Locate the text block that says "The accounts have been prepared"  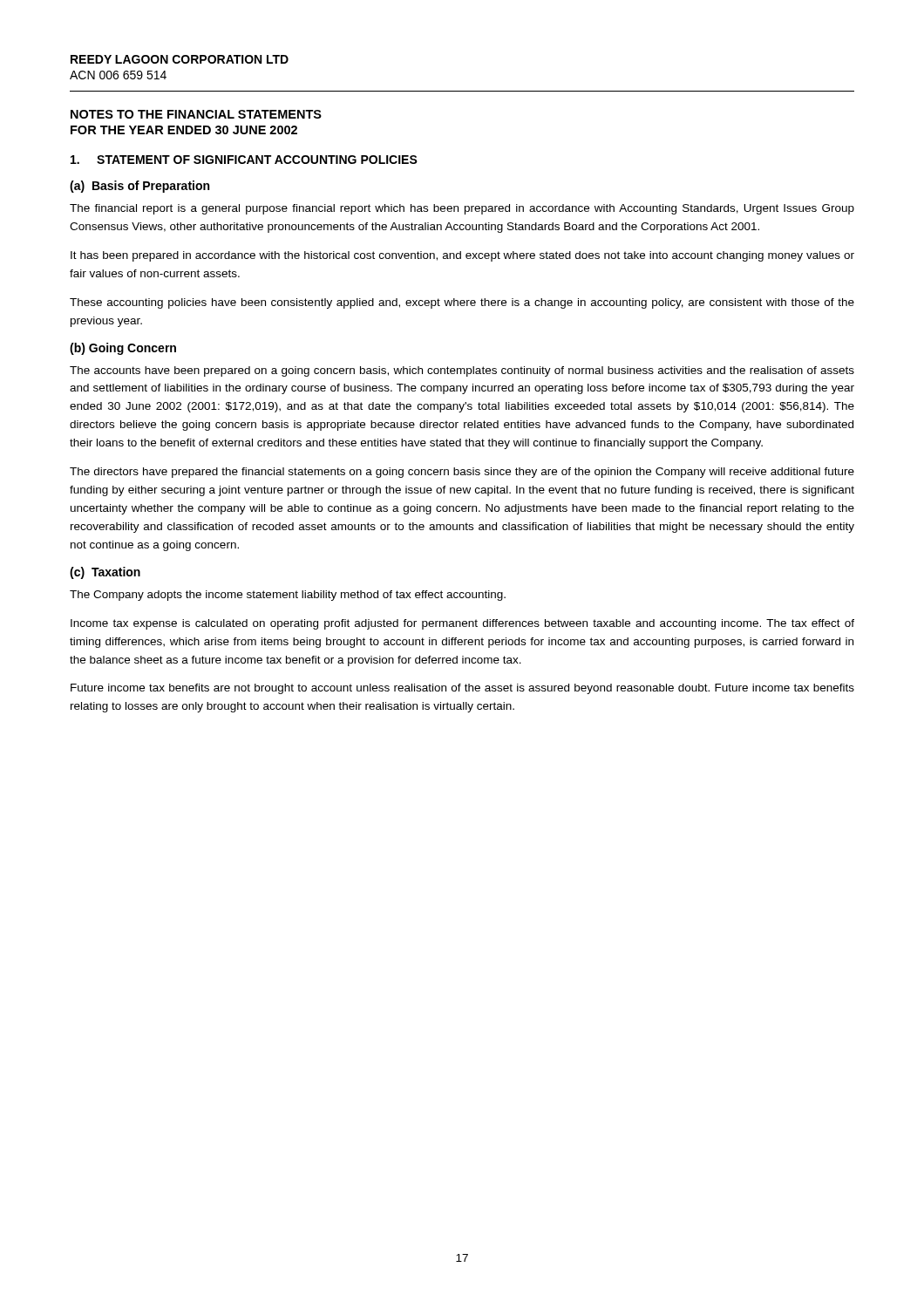point(462,406)
